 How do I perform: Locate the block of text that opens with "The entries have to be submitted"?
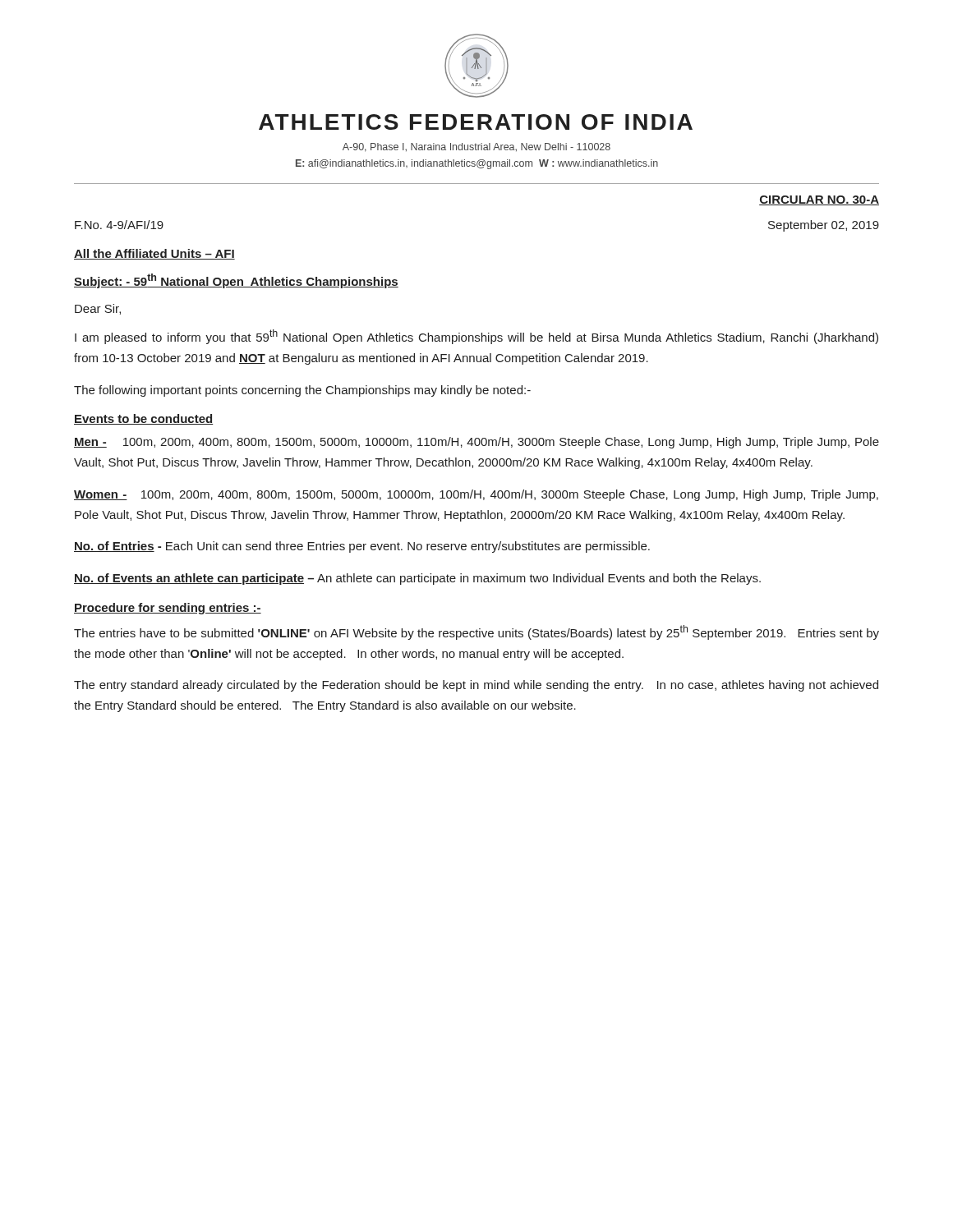pos(476,642)
